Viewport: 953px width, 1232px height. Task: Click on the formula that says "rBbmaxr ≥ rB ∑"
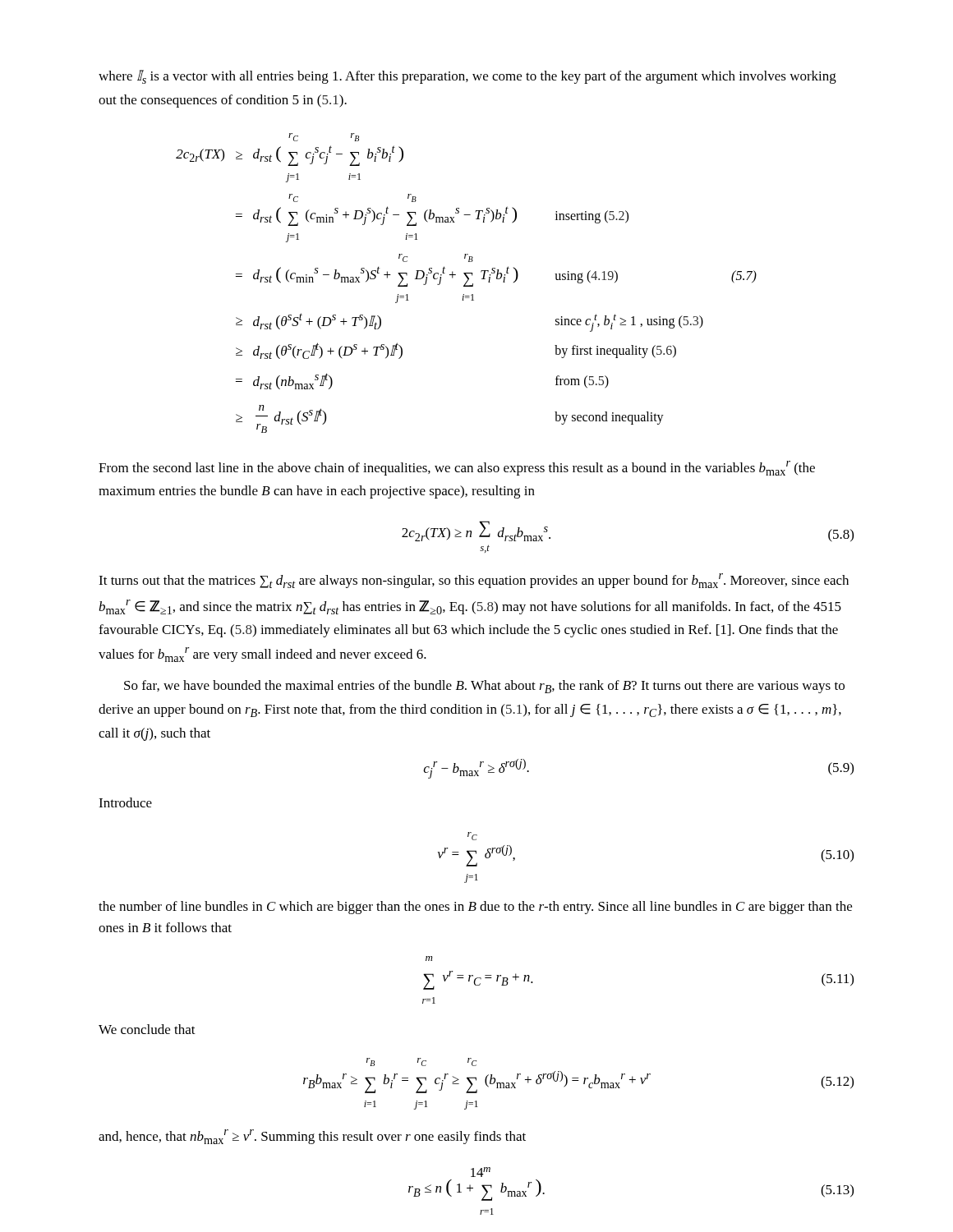pyautogui.click(x=578, y=1081)
